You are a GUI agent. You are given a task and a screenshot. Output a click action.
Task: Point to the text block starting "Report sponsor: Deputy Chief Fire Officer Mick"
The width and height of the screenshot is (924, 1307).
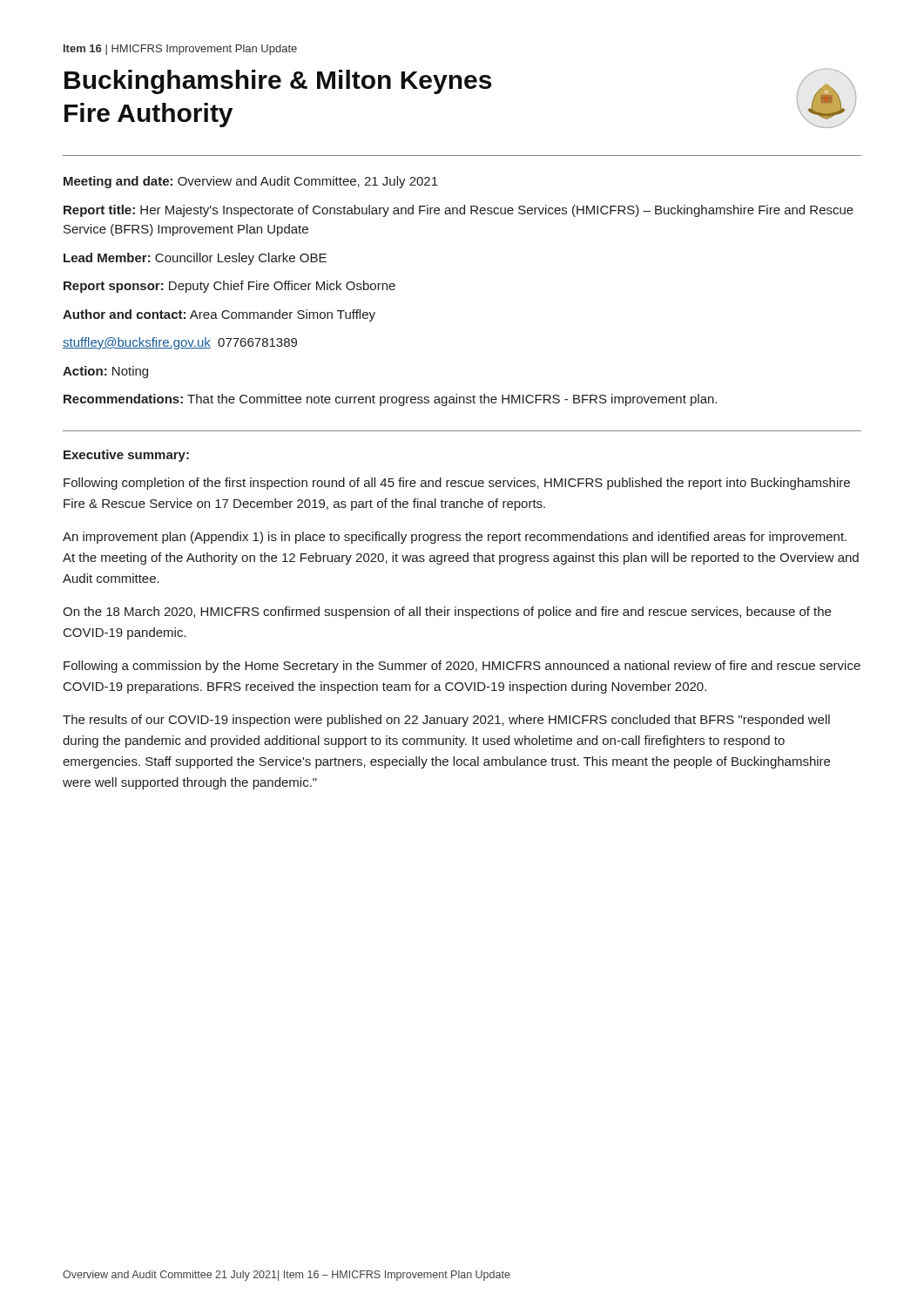pos(229,285)
